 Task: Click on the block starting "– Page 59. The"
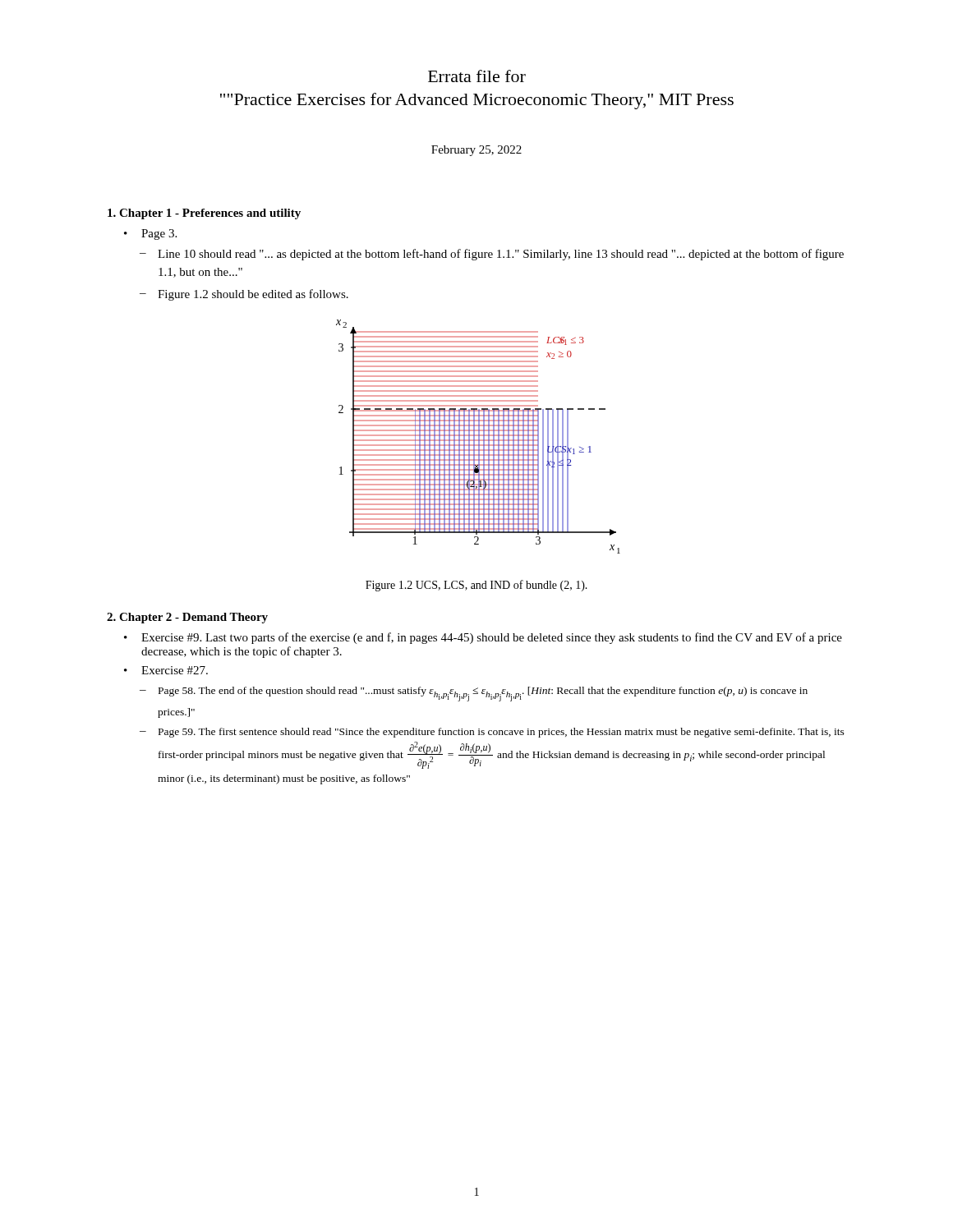tap(493, 755)
